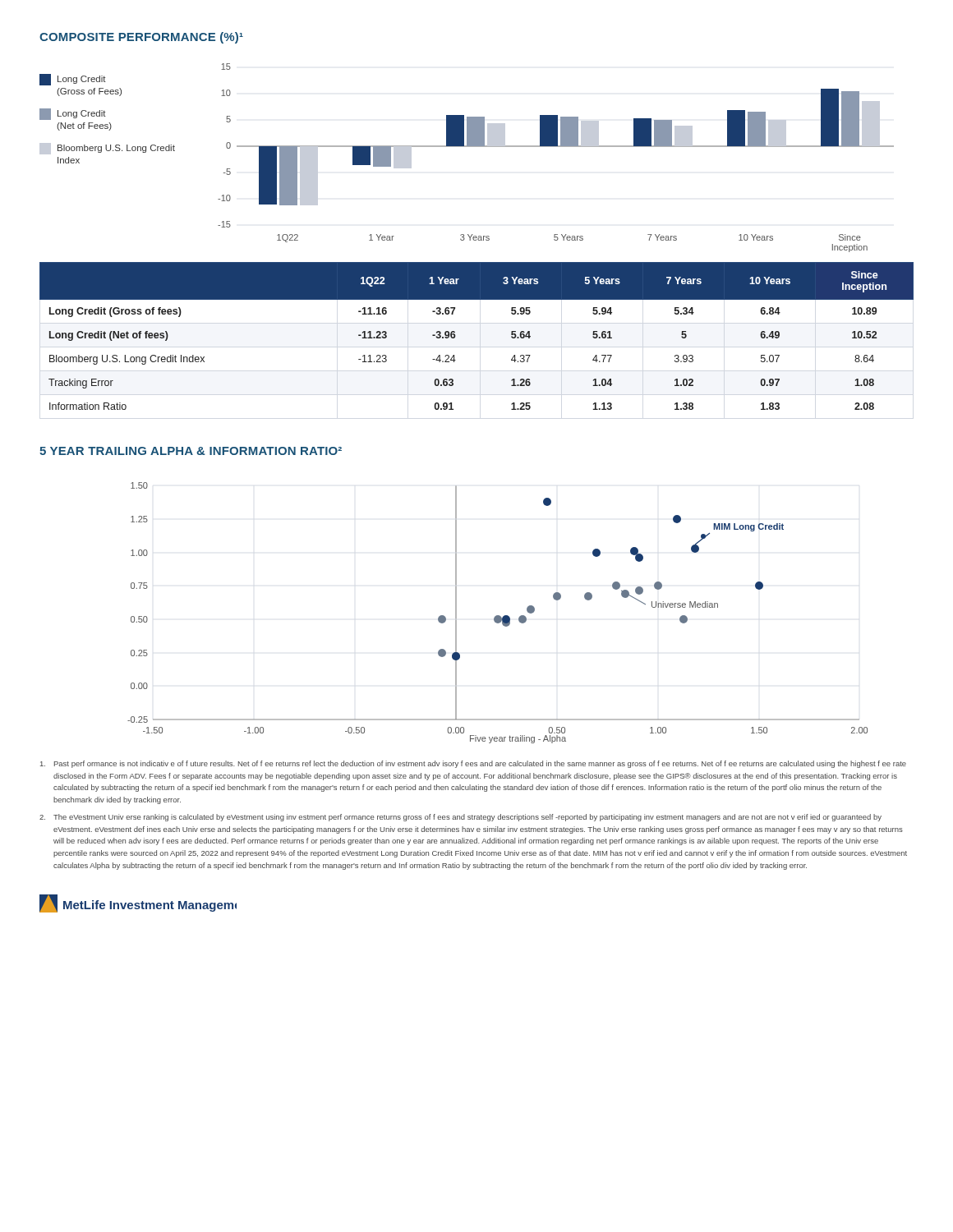Click on the table containing "Bloomberg U.S. Long Credit"

tap(476, 340)
